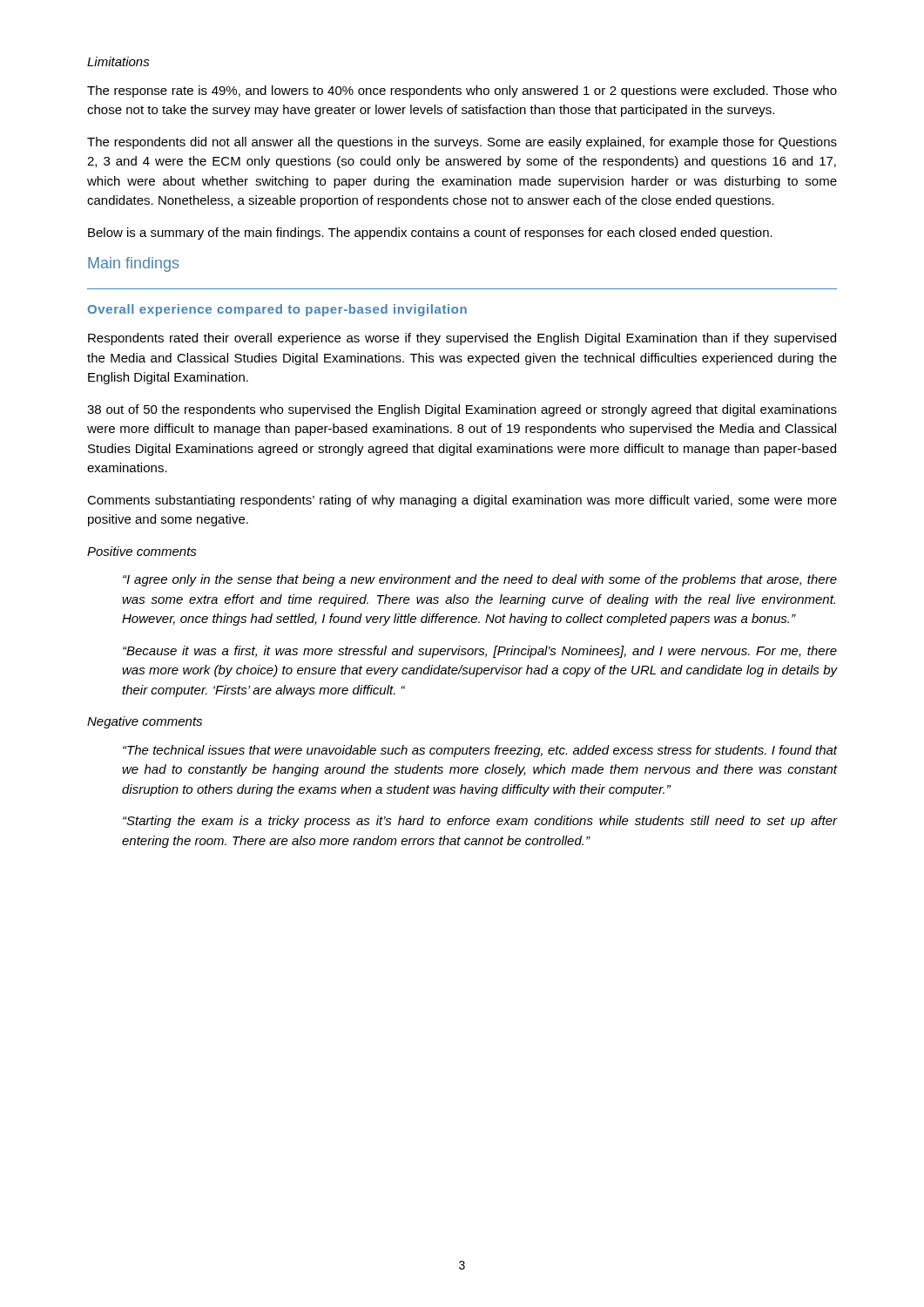Point to the block starting "The response rate is 49%, and lowers to"

click(x=462, y=100)
